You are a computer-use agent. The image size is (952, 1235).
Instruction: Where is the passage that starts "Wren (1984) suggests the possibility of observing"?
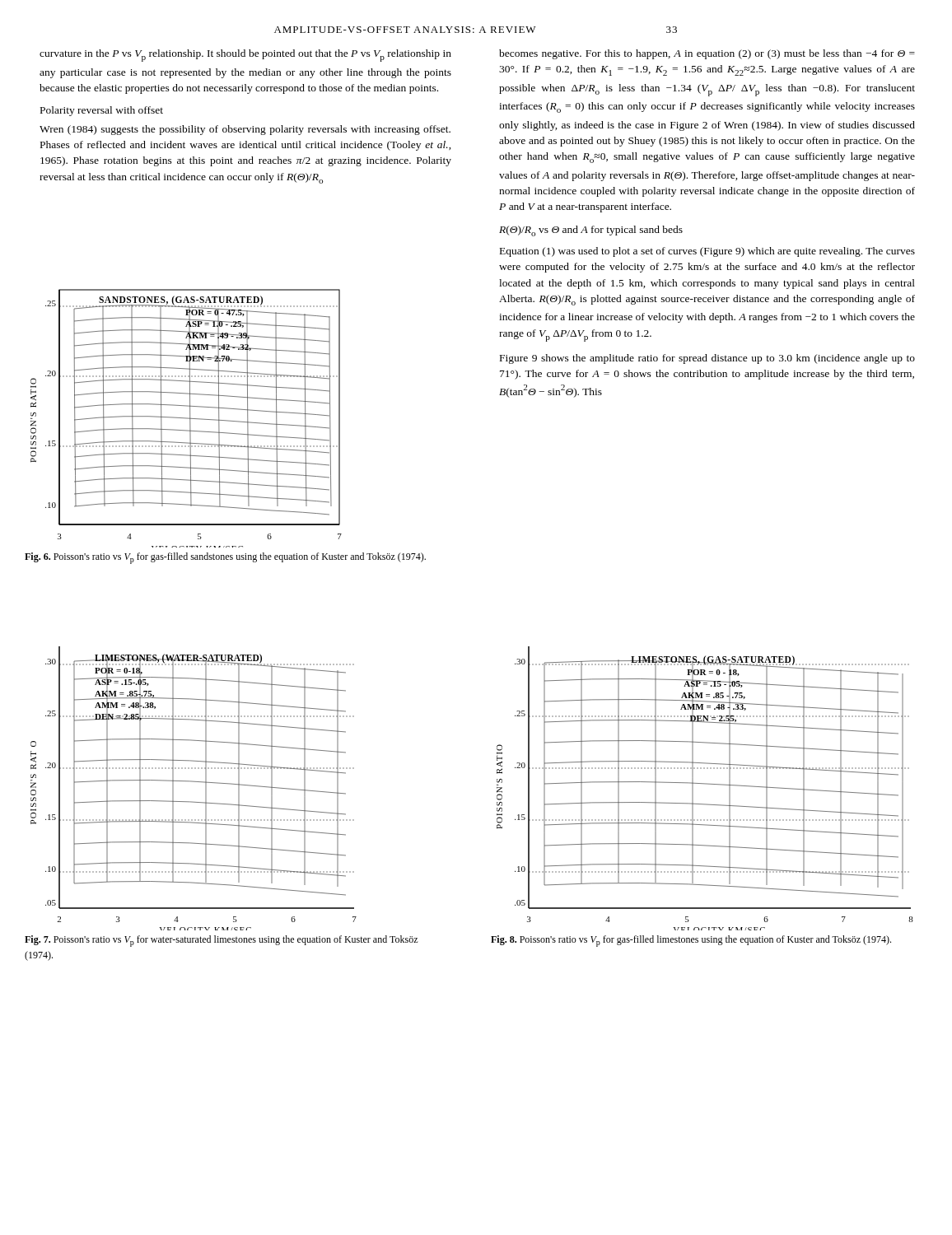[245, 154]
